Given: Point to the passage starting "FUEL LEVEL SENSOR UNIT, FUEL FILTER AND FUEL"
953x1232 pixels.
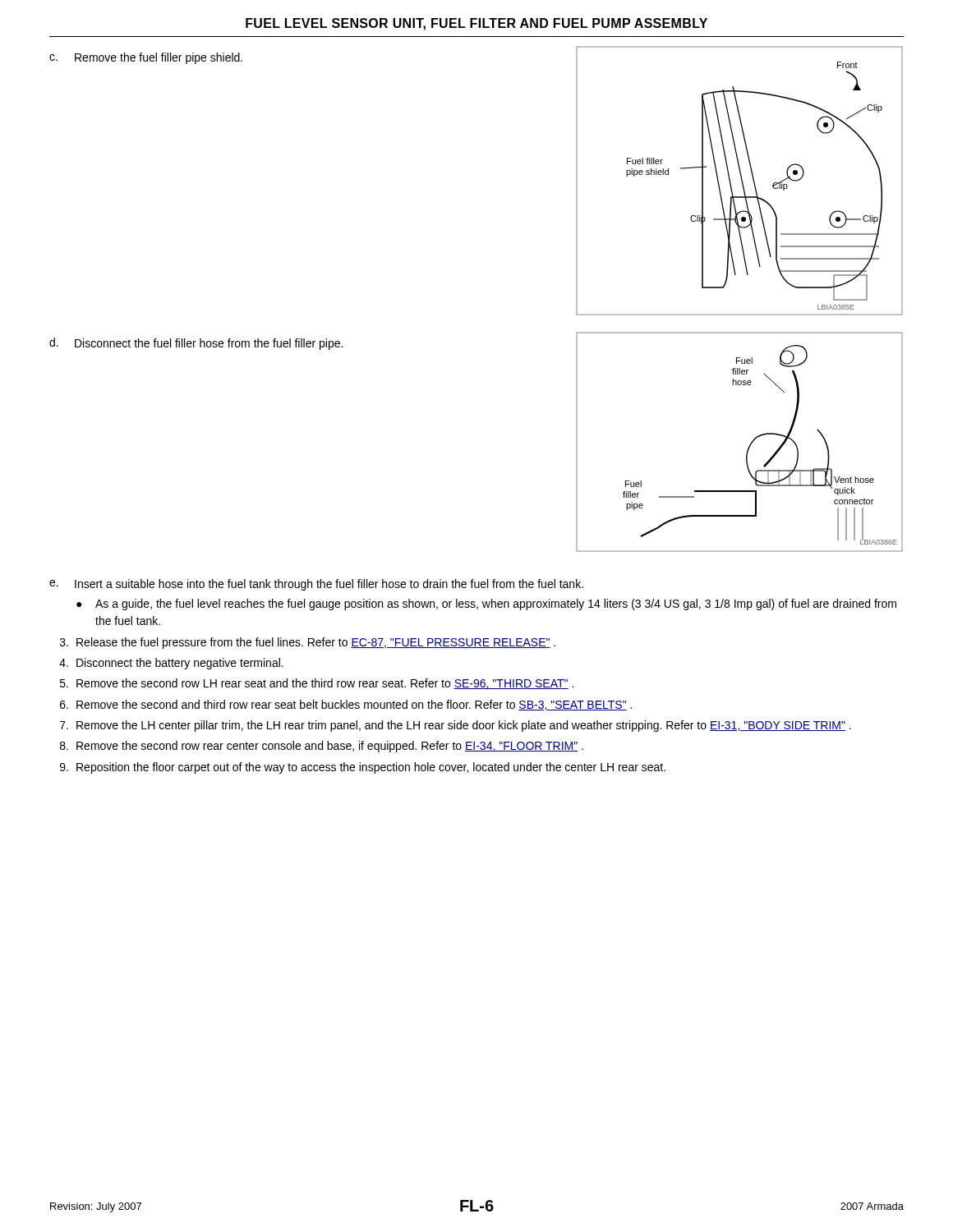Looking at the screenshot, I should click(476, 23).
